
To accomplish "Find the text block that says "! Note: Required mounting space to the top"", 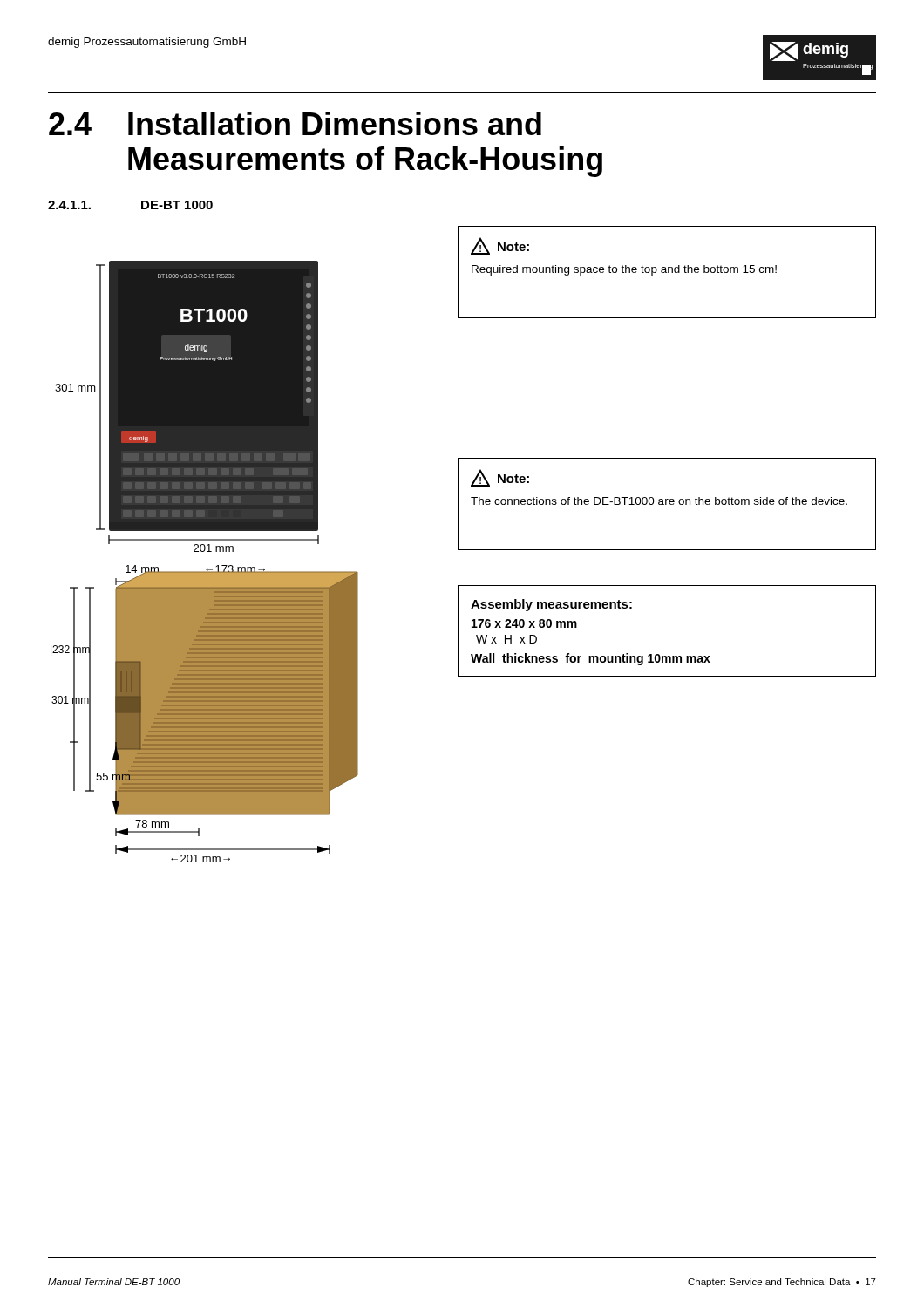I will click(x=667, y=258).
